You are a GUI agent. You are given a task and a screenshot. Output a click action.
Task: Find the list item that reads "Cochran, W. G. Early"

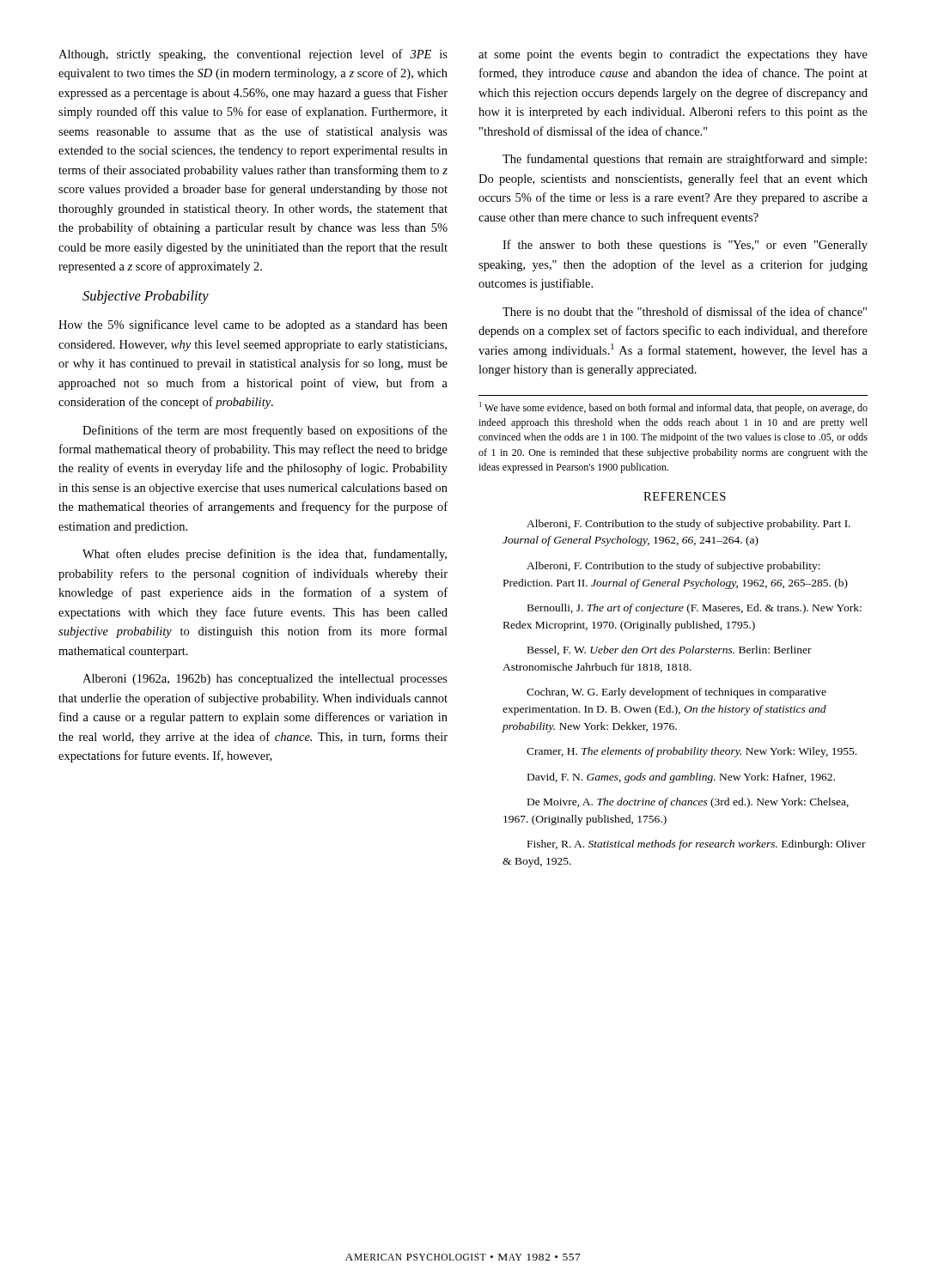[673, 709]
